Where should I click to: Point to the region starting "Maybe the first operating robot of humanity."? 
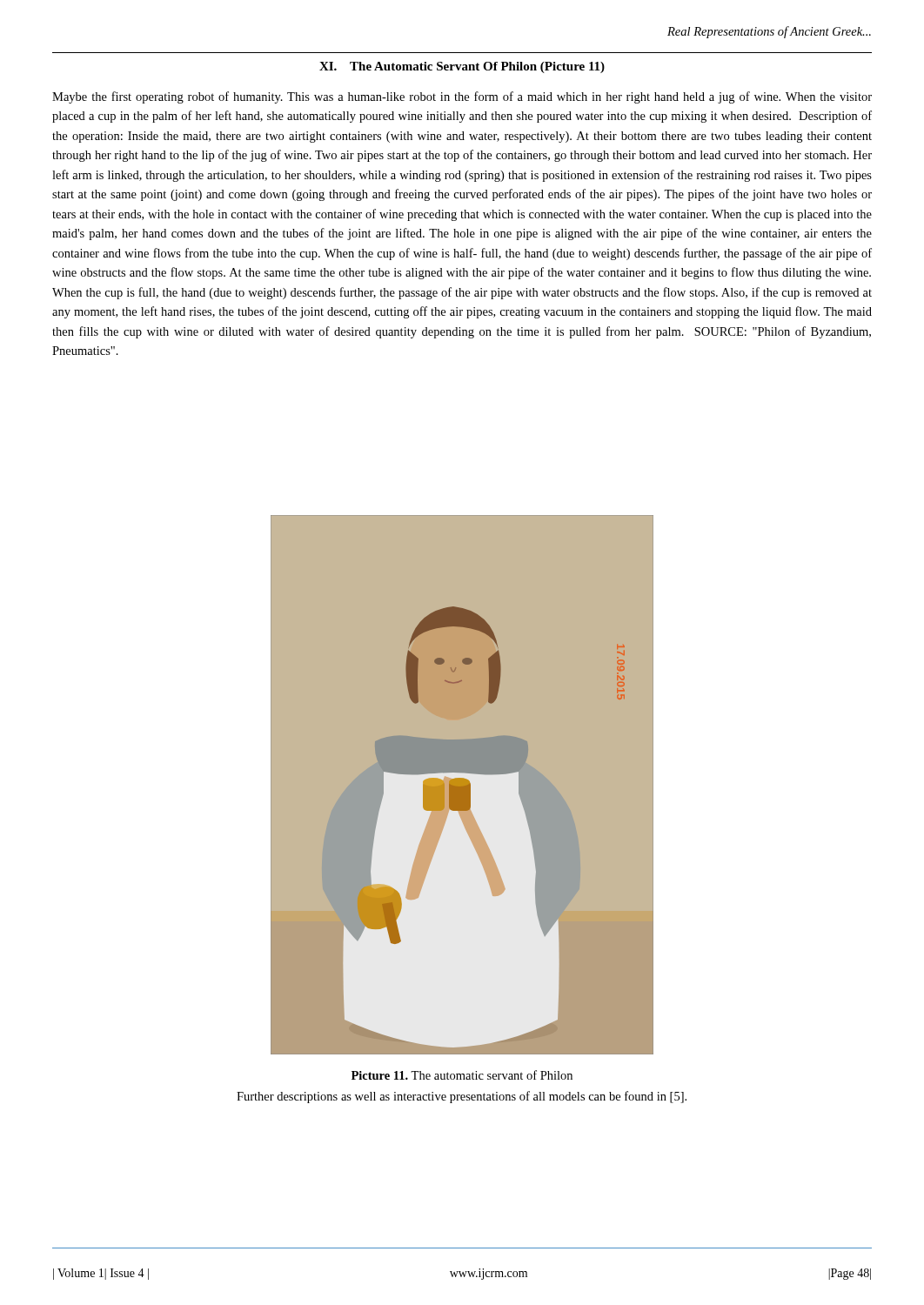pyautogui.click(x=462, y=224)
